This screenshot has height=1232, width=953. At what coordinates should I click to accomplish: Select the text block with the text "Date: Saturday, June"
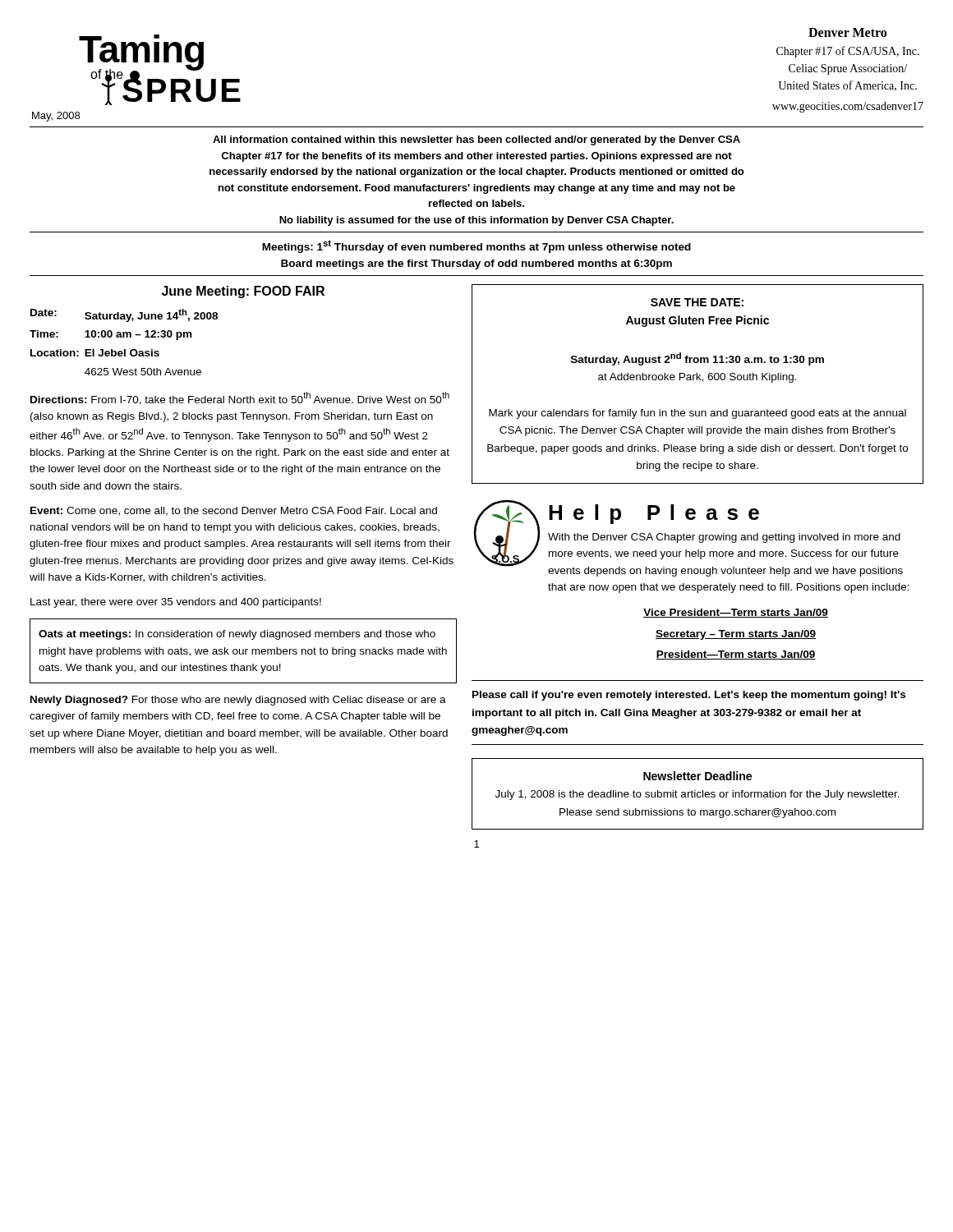(x=126, y=343)
